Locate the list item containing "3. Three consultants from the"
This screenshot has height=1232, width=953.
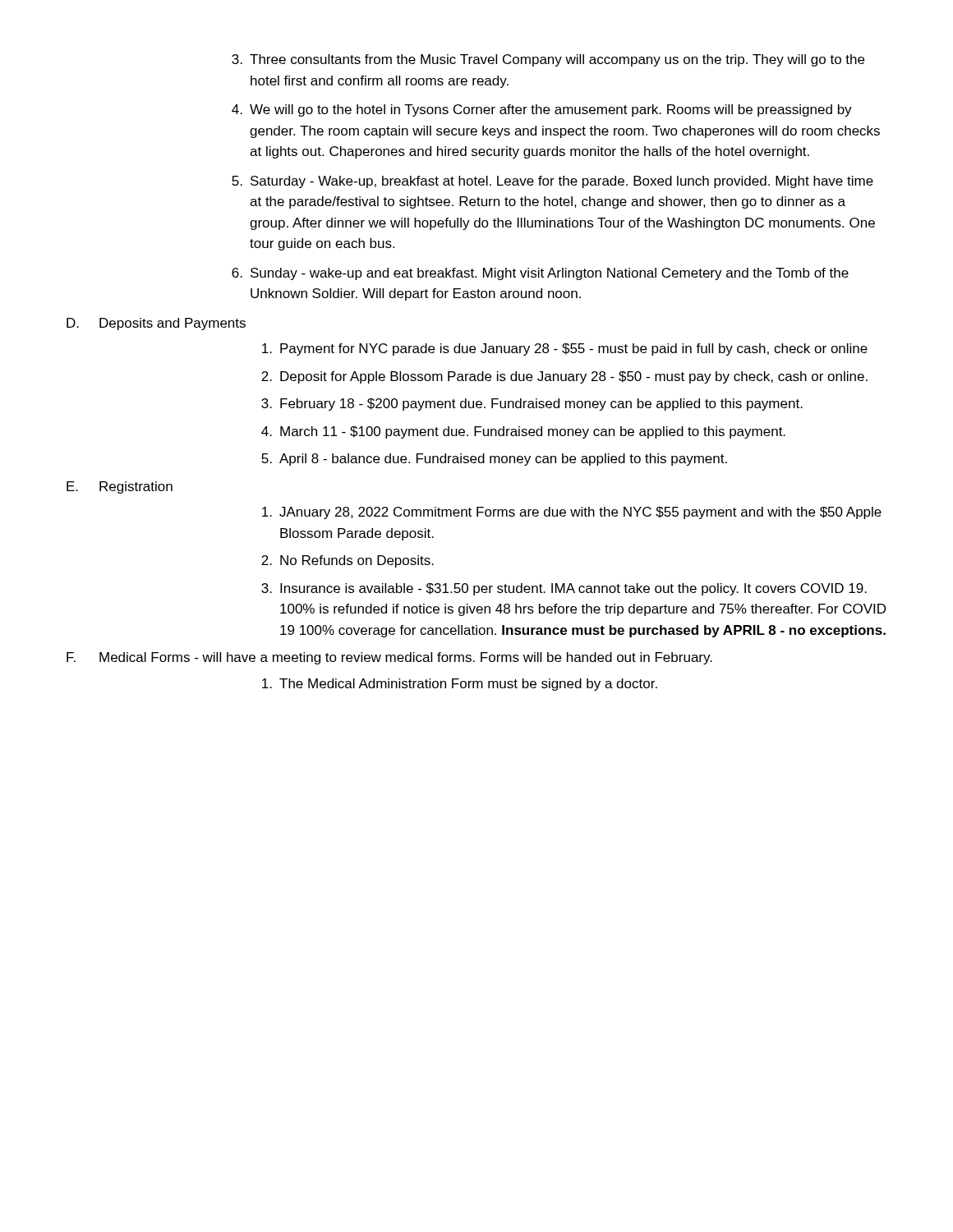point(550,70)
